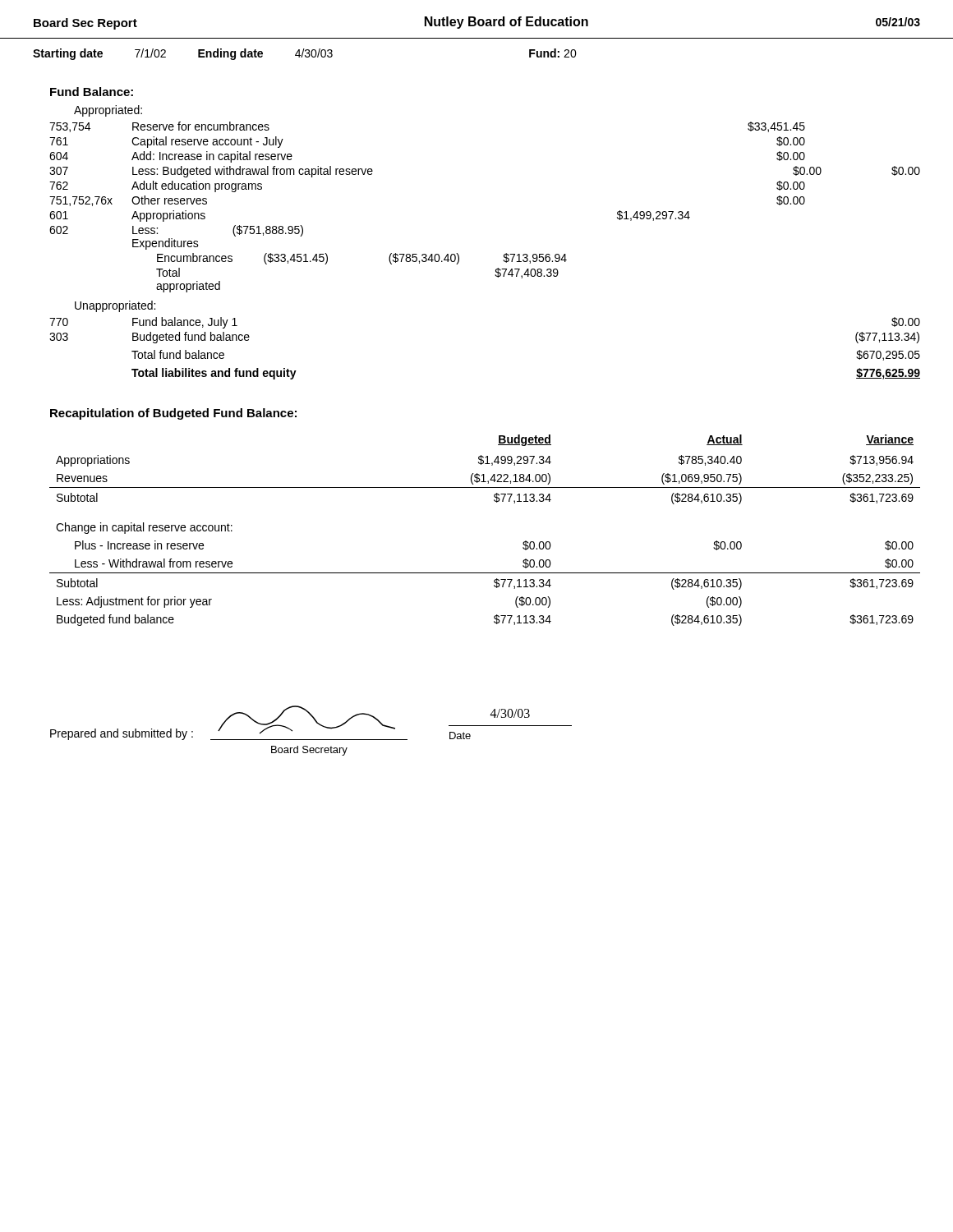Viewport: 953px width, 1232px height.
Task: Select the table that reads "Plus - Increase in"
Action: [x=485, y=530]
